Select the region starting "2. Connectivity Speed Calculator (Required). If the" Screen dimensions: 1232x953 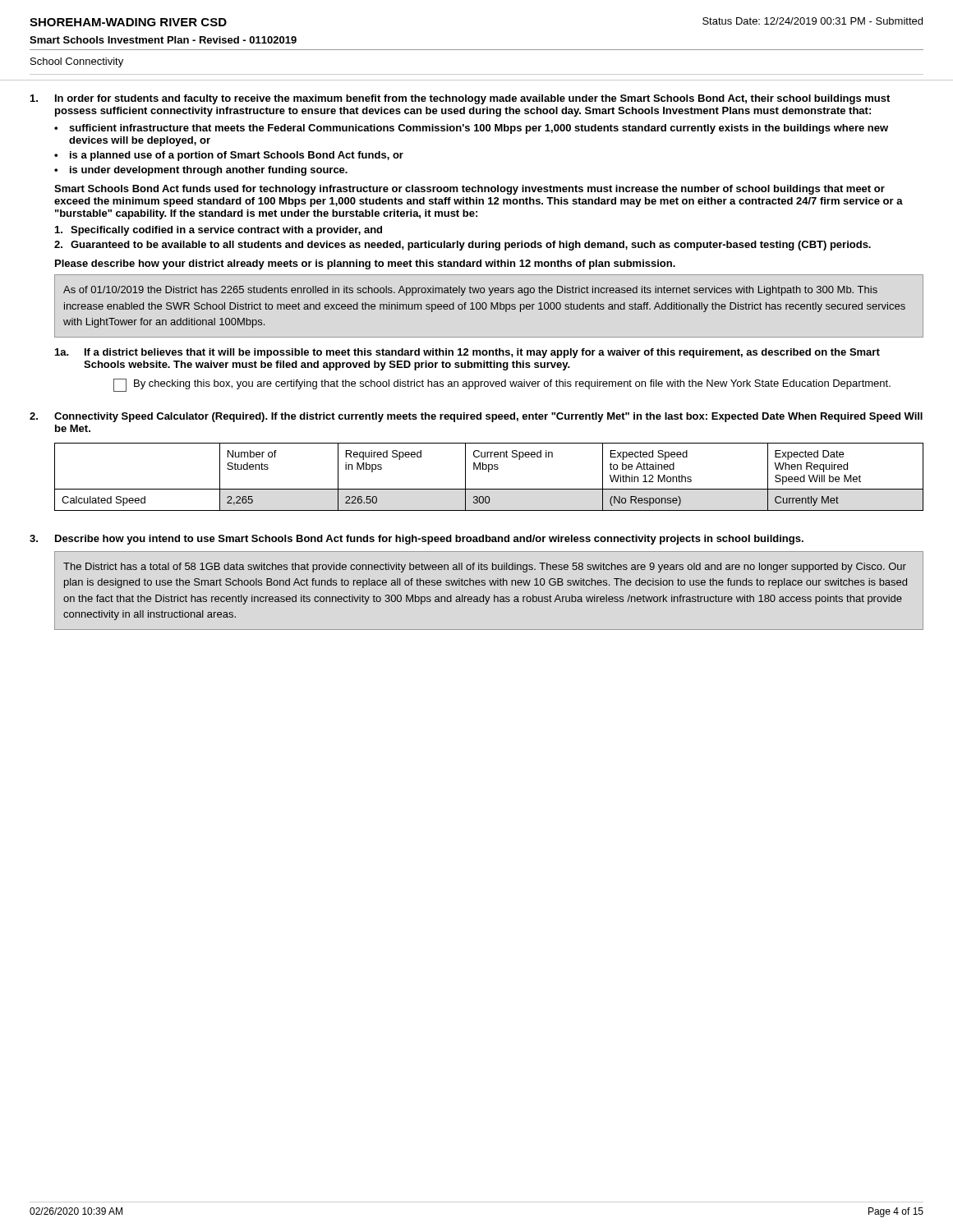[x=476, y=465]
